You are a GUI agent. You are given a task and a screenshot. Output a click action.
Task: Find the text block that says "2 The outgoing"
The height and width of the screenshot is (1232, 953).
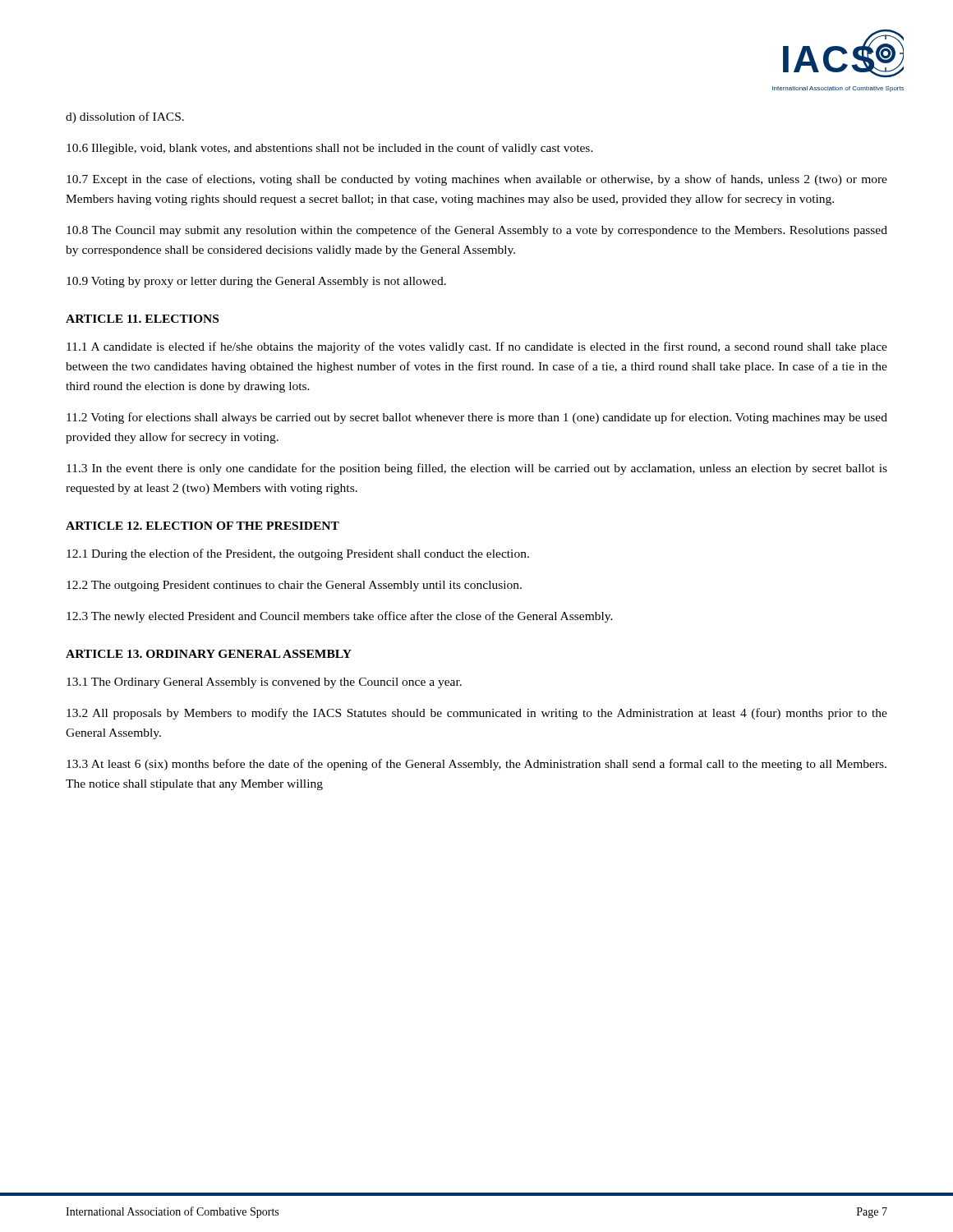[294, 585]
